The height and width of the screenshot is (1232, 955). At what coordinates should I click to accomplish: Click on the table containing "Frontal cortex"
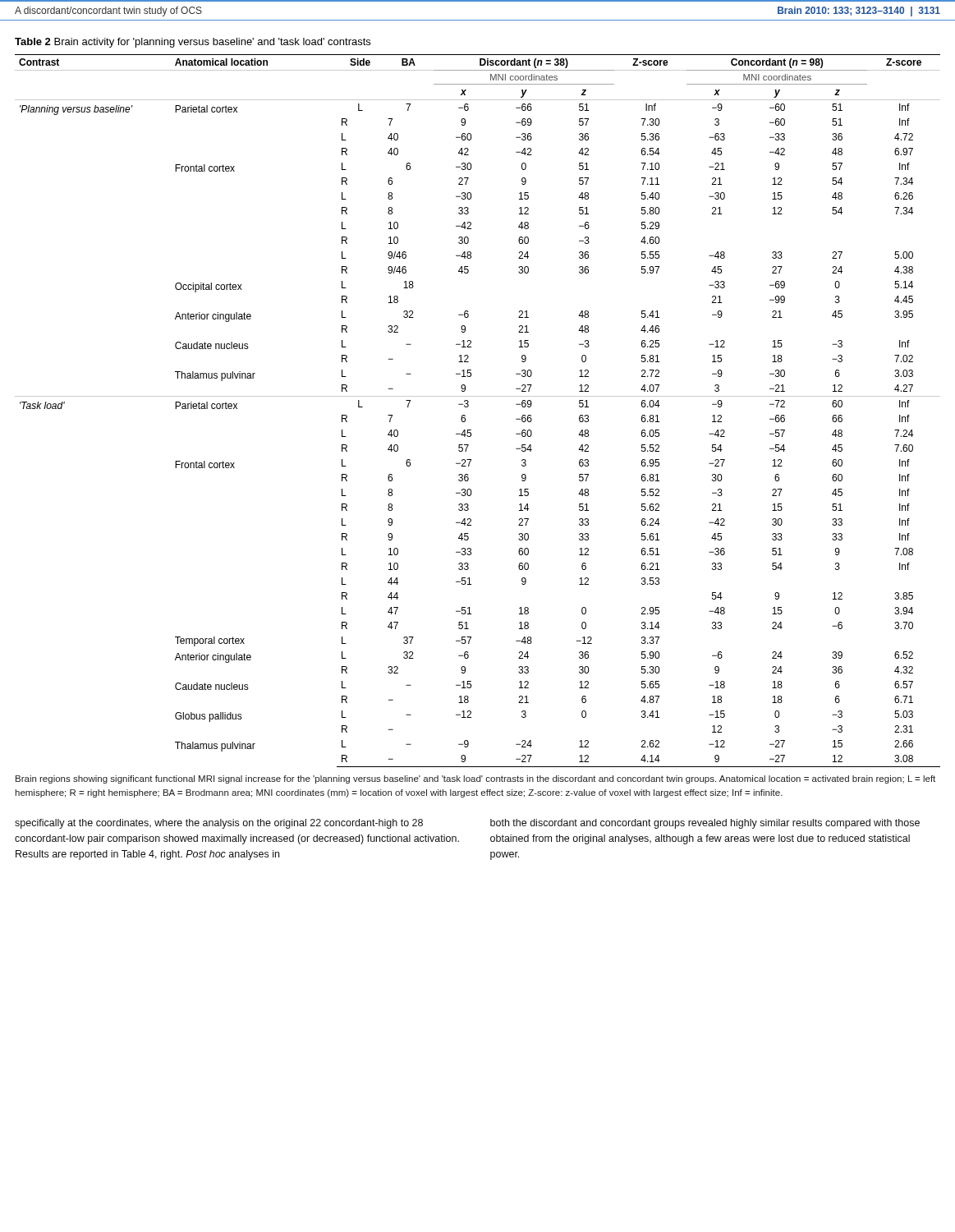point(478,411)
